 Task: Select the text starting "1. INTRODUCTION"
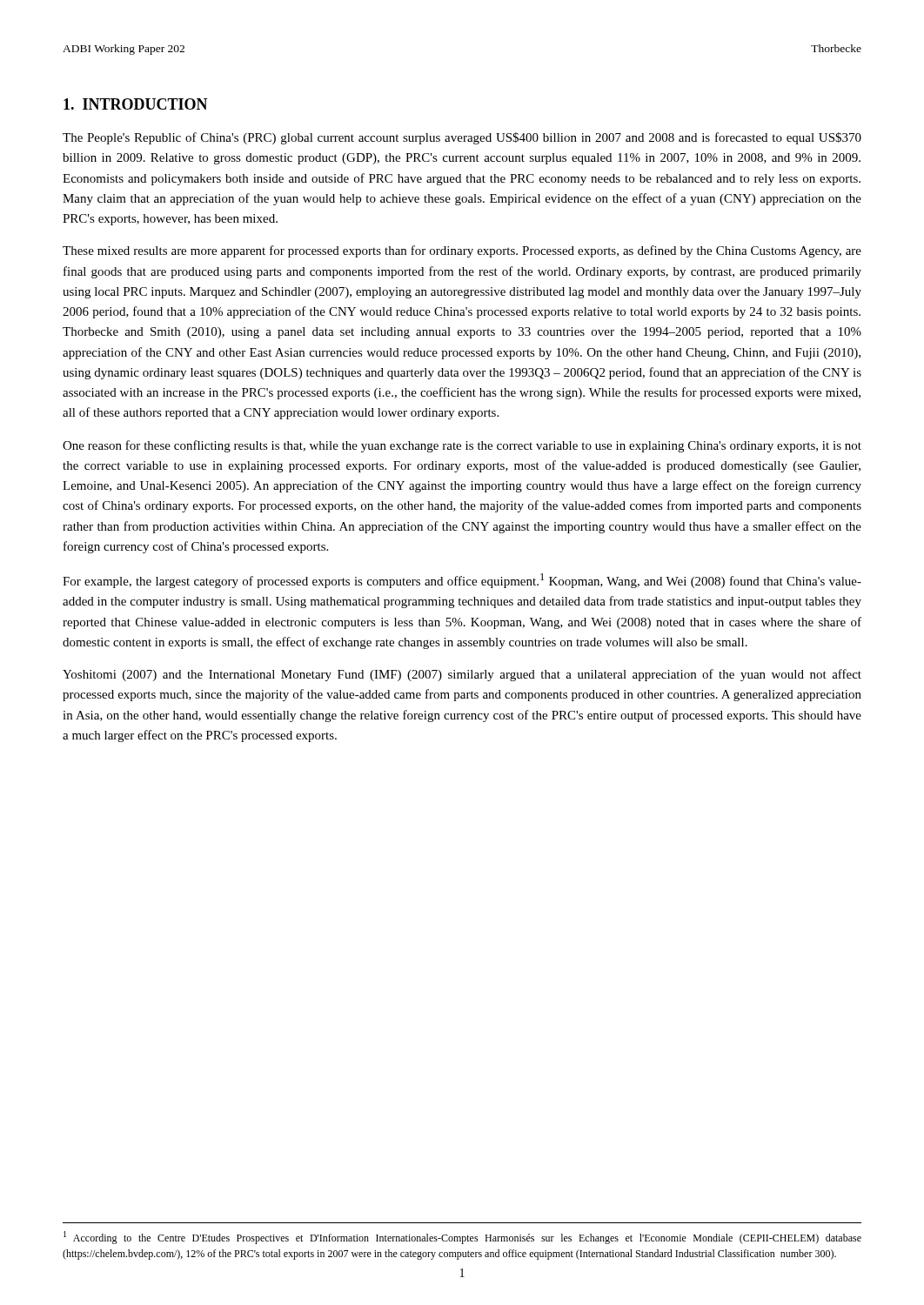135,104
